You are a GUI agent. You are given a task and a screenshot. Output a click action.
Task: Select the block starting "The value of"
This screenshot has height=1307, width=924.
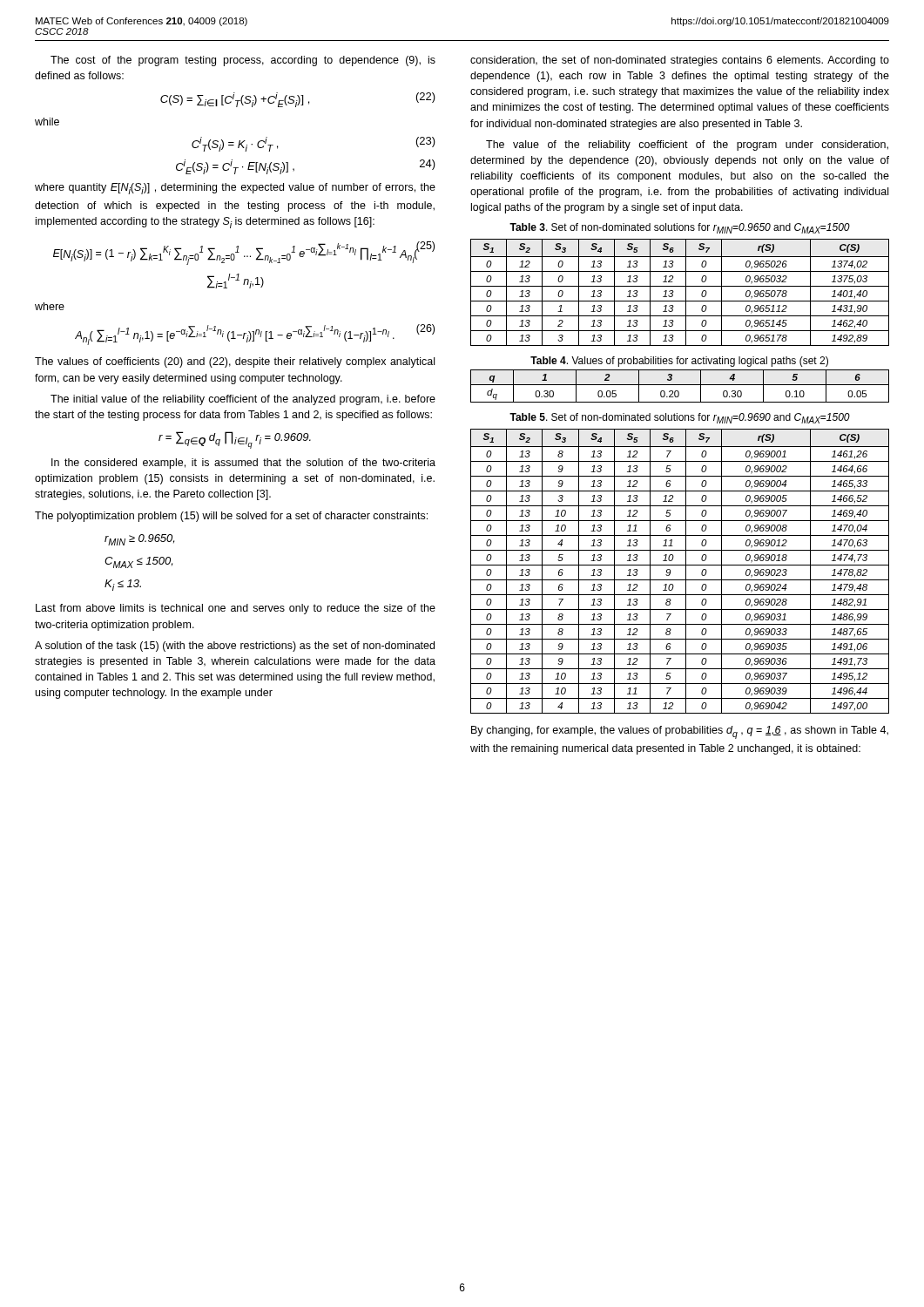[x=680, y=176]
